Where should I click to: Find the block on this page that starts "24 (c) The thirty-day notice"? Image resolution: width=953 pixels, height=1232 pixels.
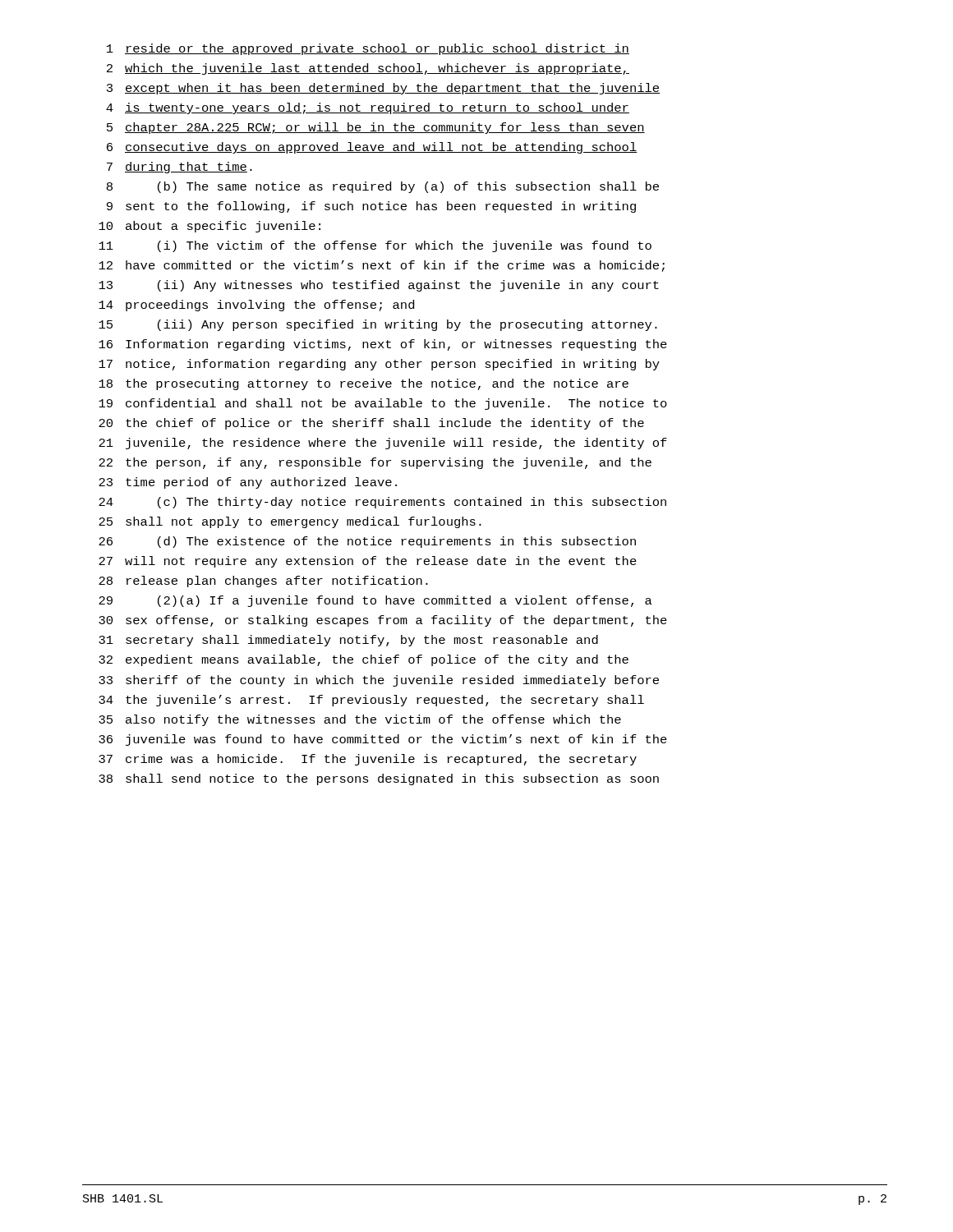click(485, 503)
